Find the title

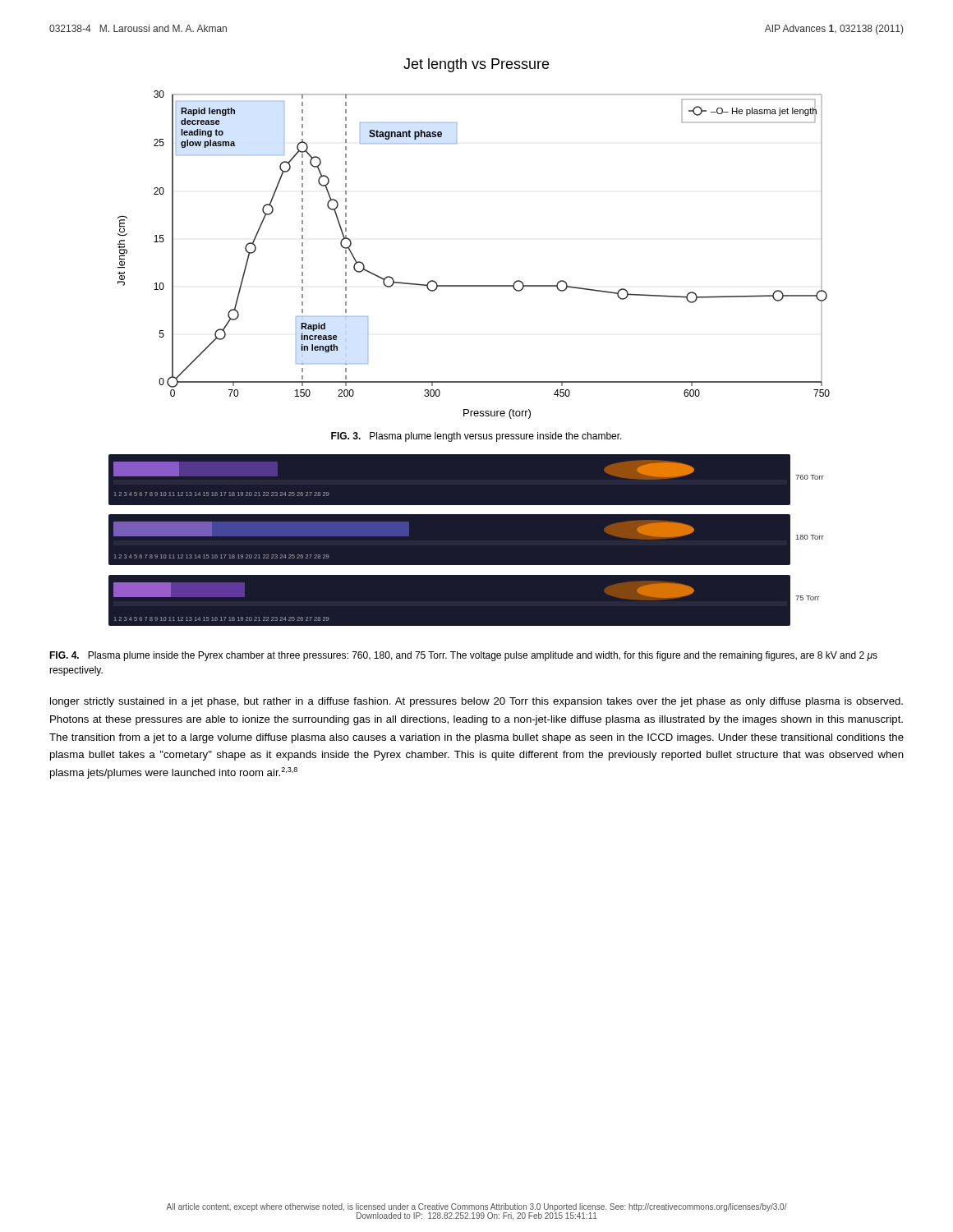click(476, 64)
